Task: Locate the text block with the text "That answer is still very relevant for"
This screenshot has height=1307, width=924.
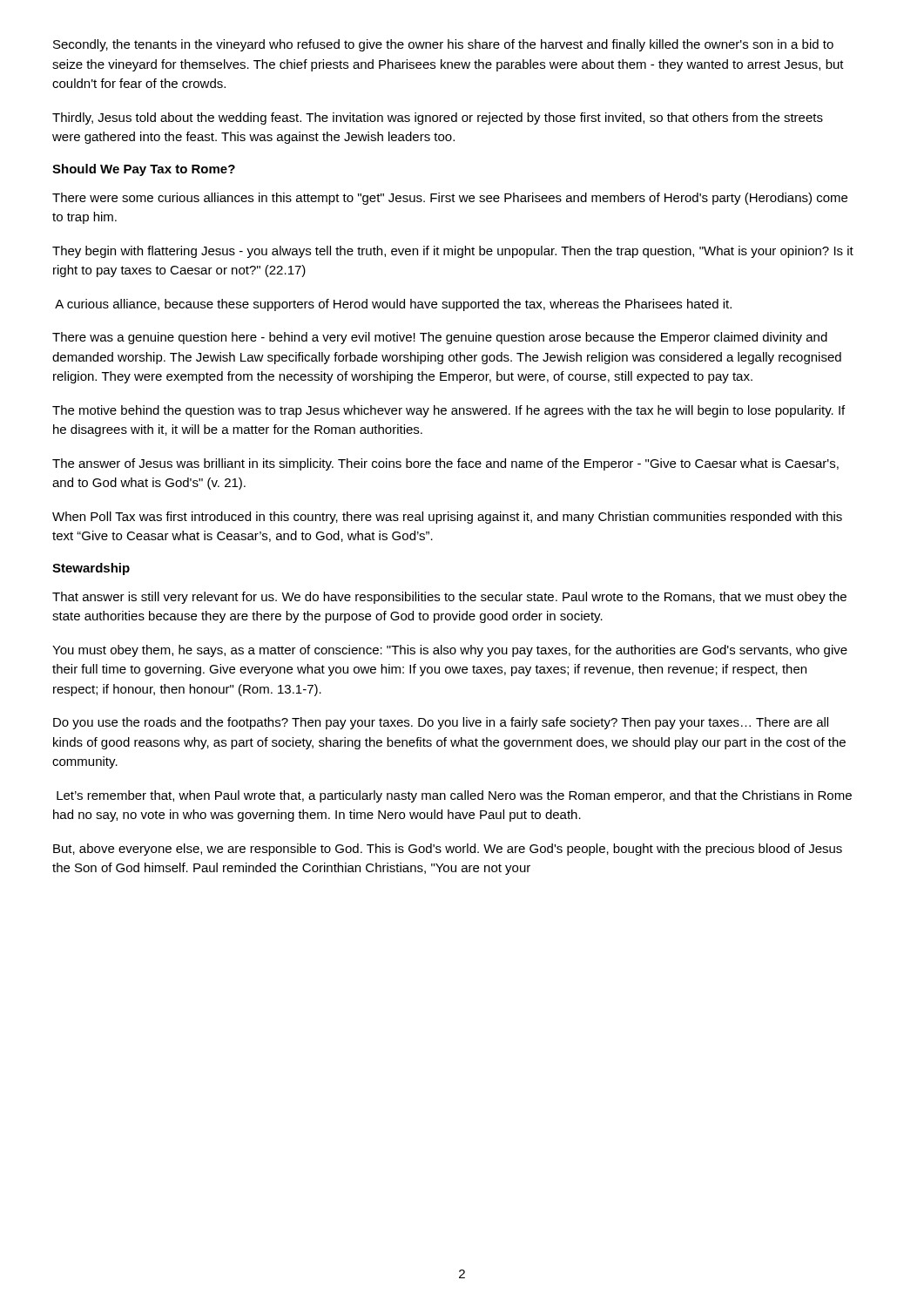Action: (450, 606)
